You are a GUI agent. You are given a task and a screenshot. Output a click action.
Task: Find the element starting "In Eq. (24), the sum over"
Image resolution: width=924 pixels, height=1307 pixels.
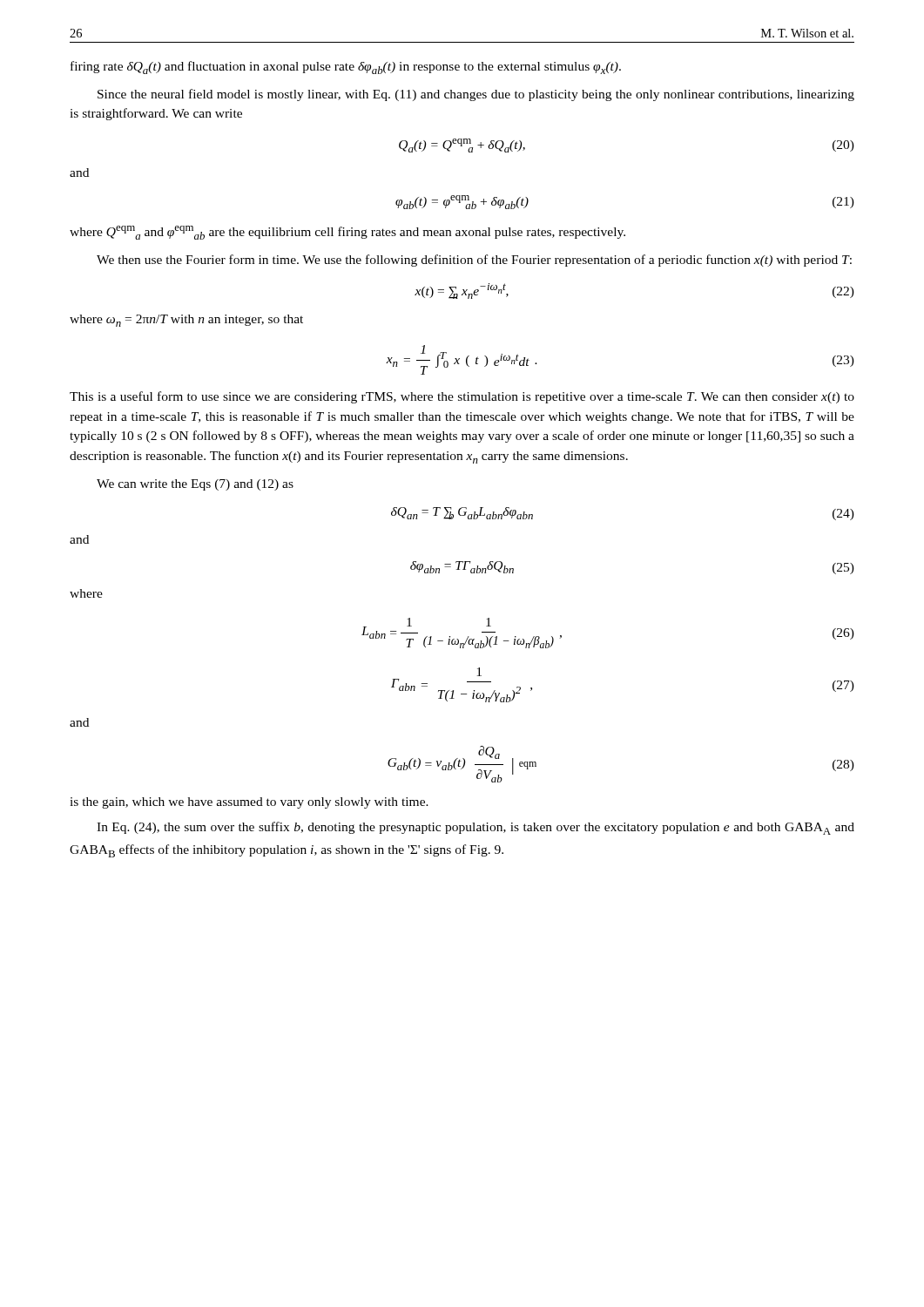(x=462, y=839)
